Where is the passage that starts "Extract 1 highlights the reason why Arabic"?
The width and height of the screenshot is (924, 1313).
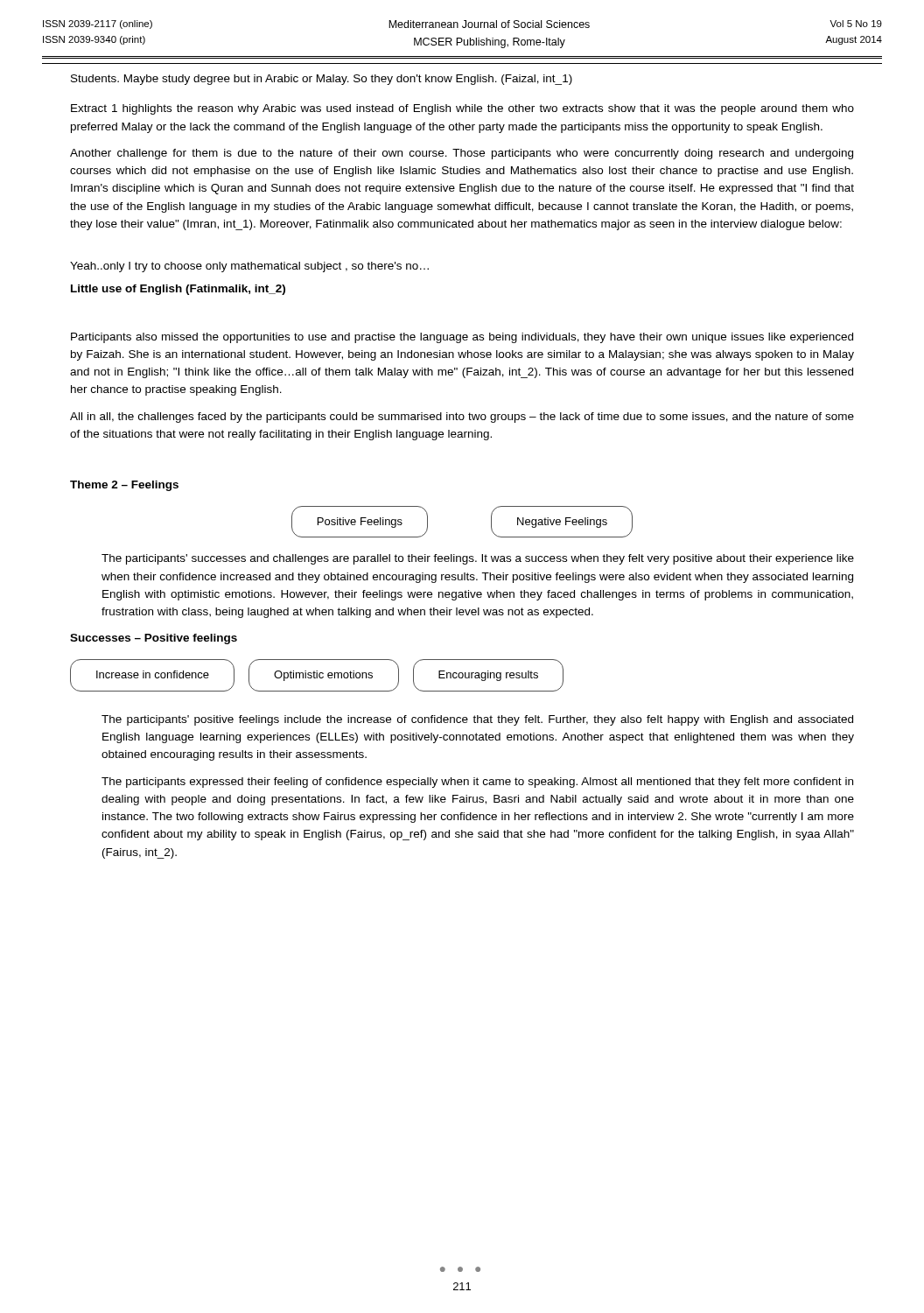(462, 117)
